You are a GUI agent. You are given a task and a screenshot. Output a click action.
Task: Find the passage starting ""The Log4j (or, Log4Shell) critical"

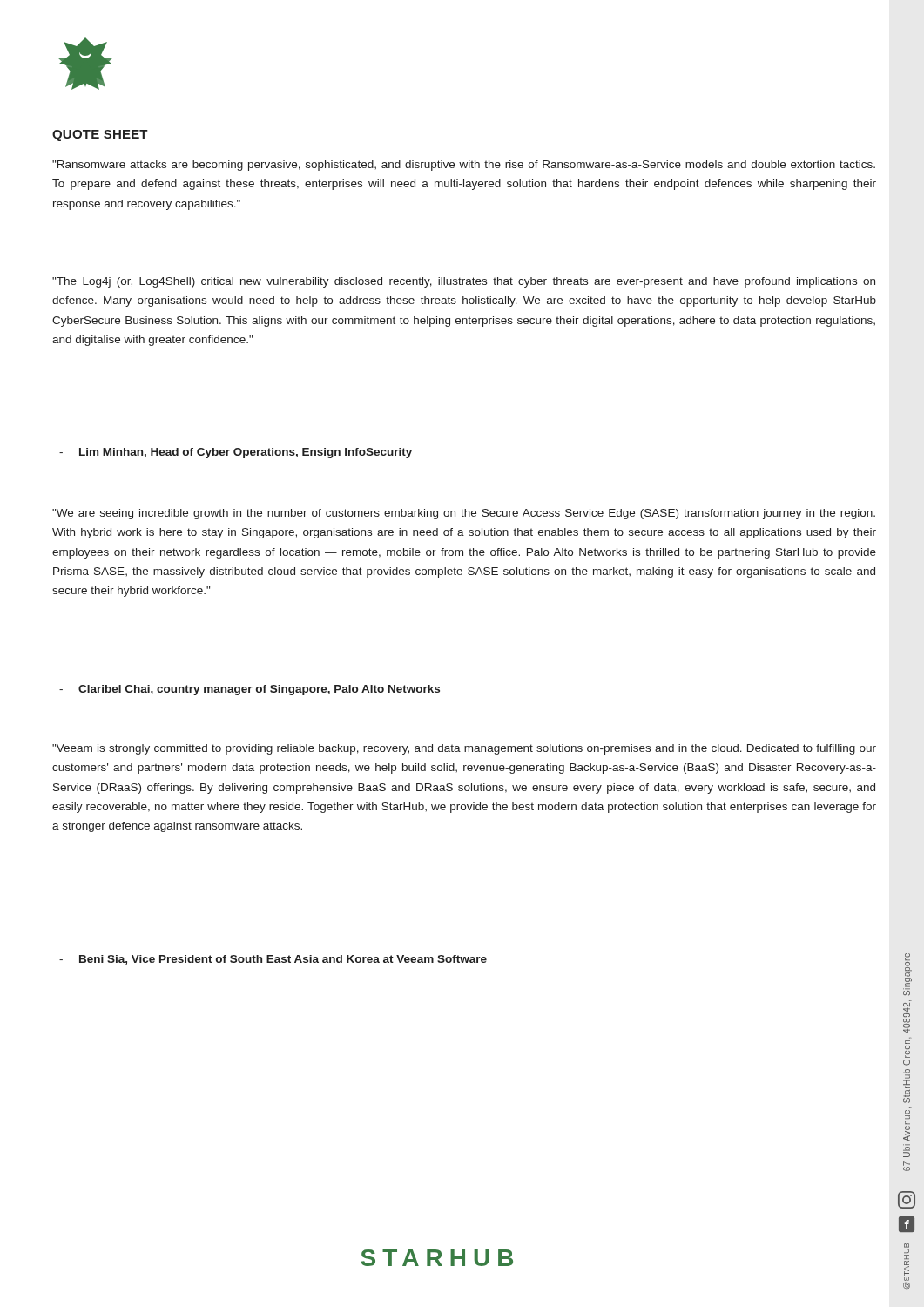click(464, 310)
